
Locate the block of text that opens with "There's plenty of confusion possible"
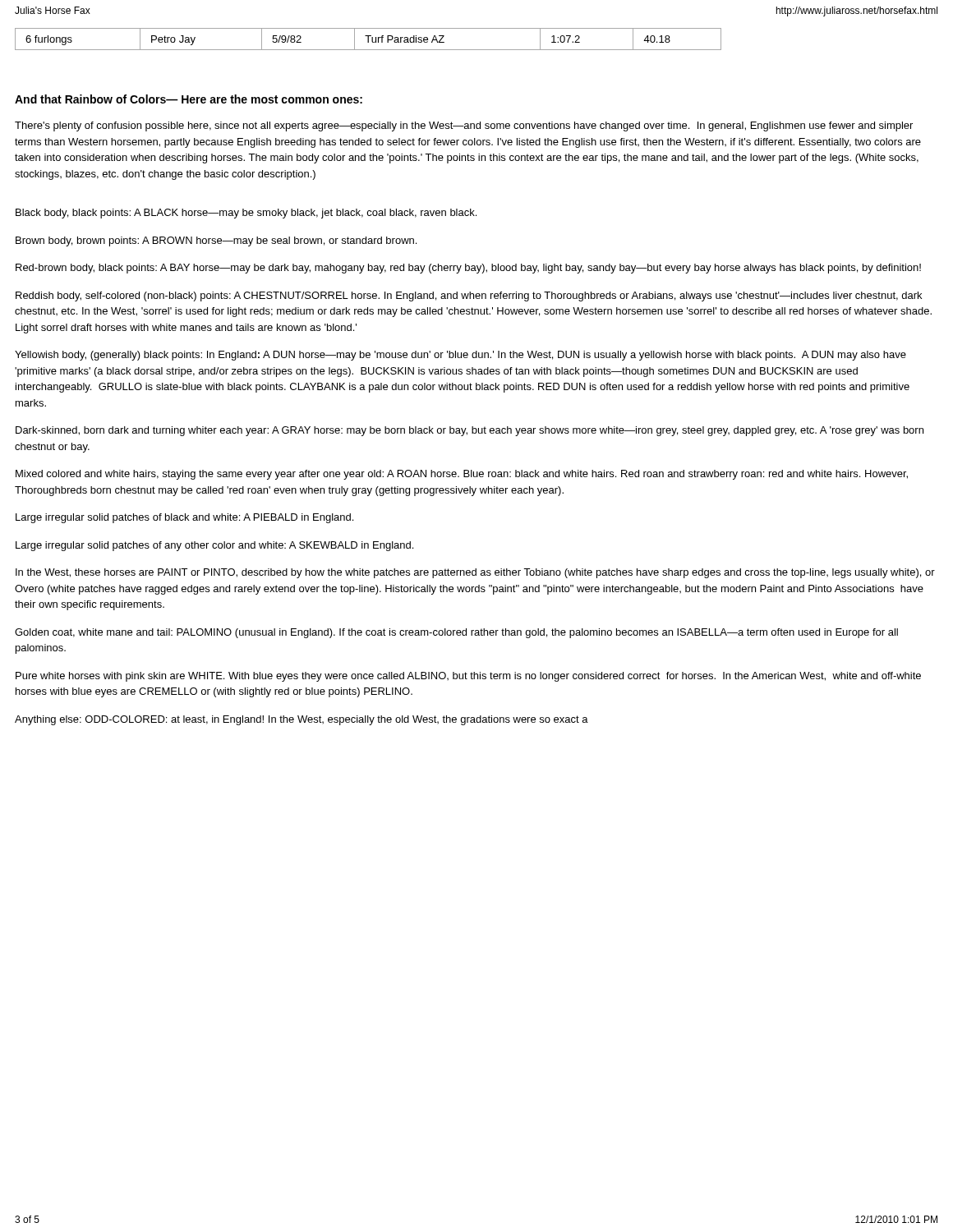coord(468,149)
